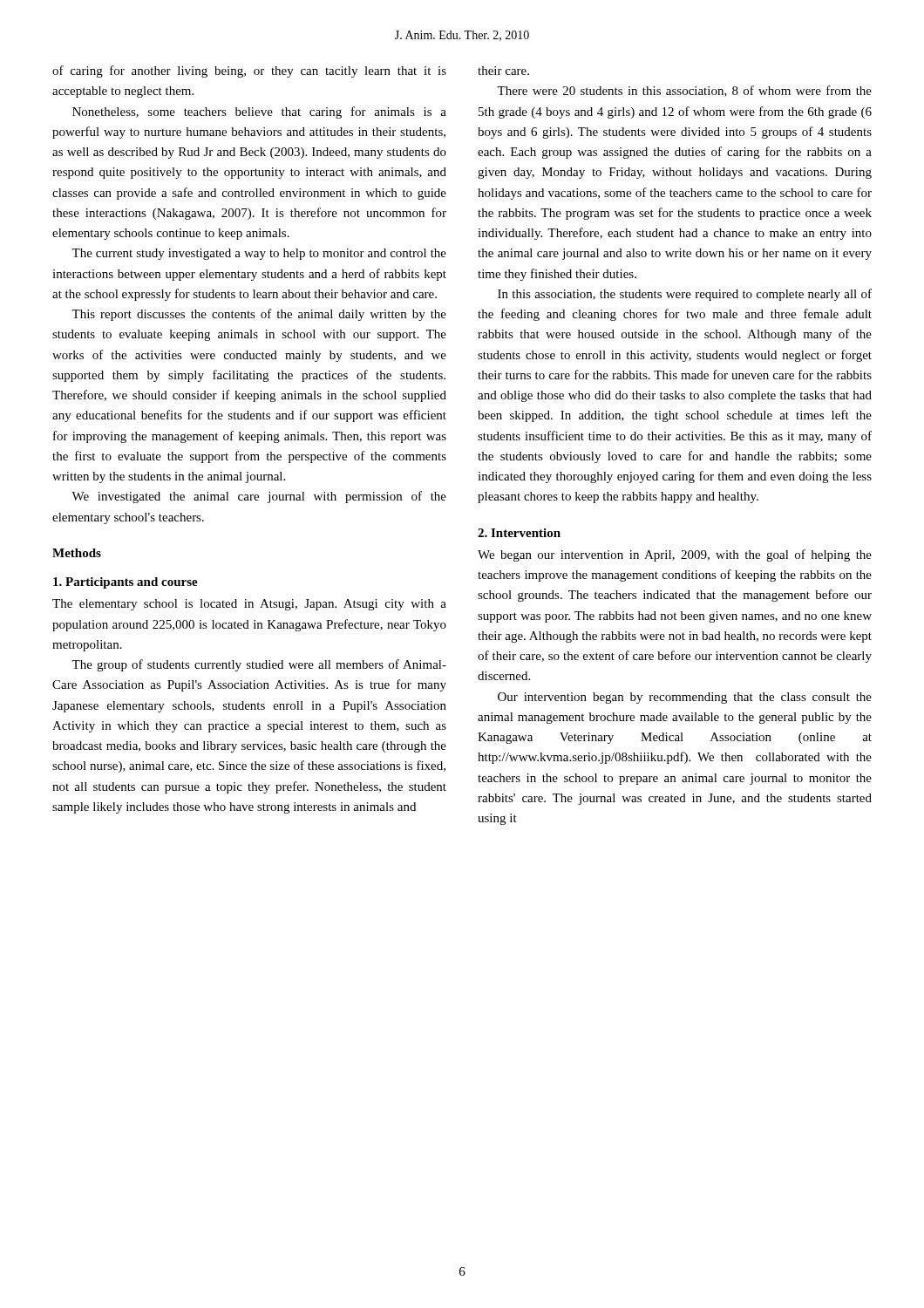Where is the passage that starts "We investigated the"?
This screenshot has width=924, height=1308.
(x=249, y=507)
